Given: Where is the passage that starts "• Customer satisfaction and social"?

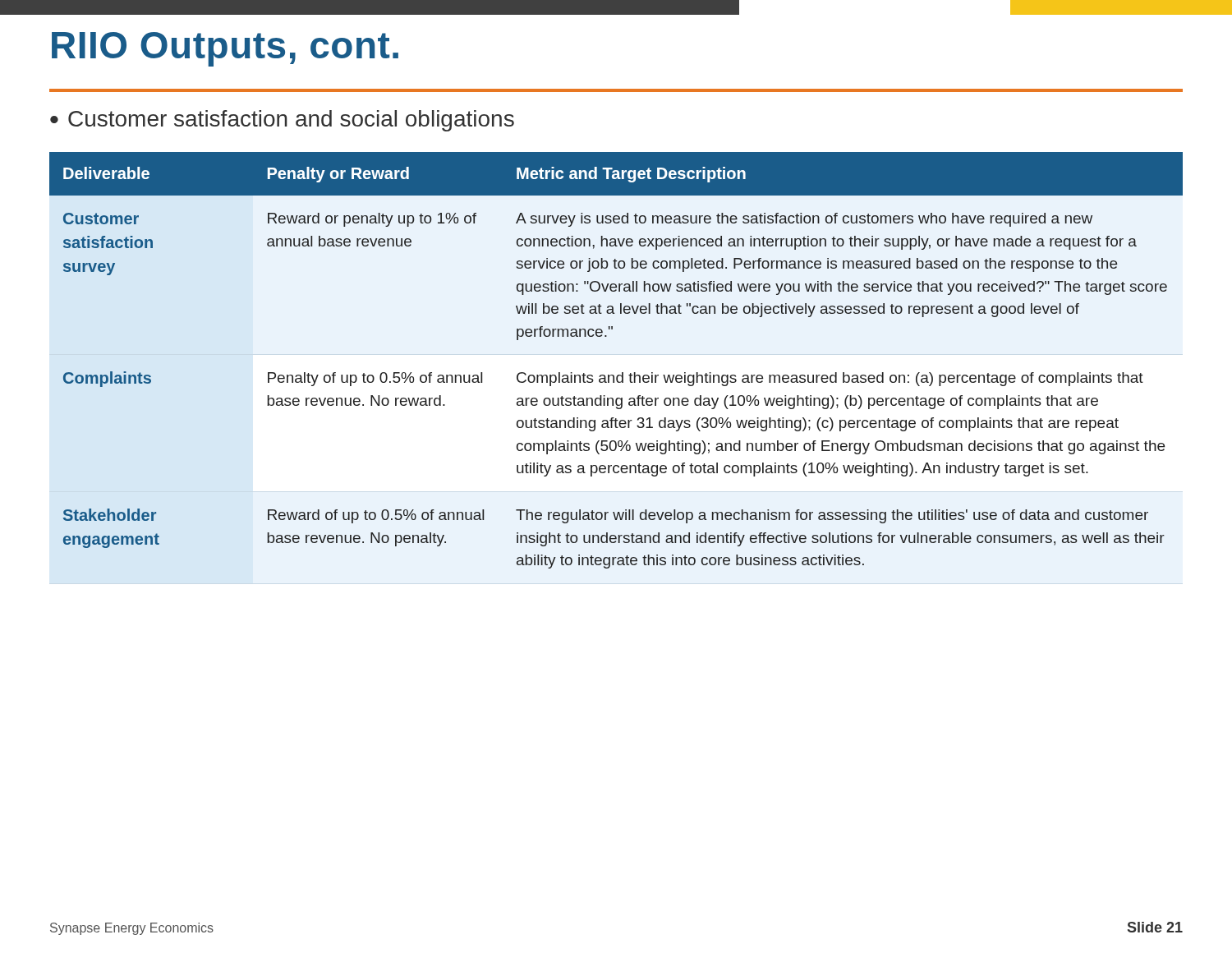Looking at the screenshot, I should (x=282, y=119).
